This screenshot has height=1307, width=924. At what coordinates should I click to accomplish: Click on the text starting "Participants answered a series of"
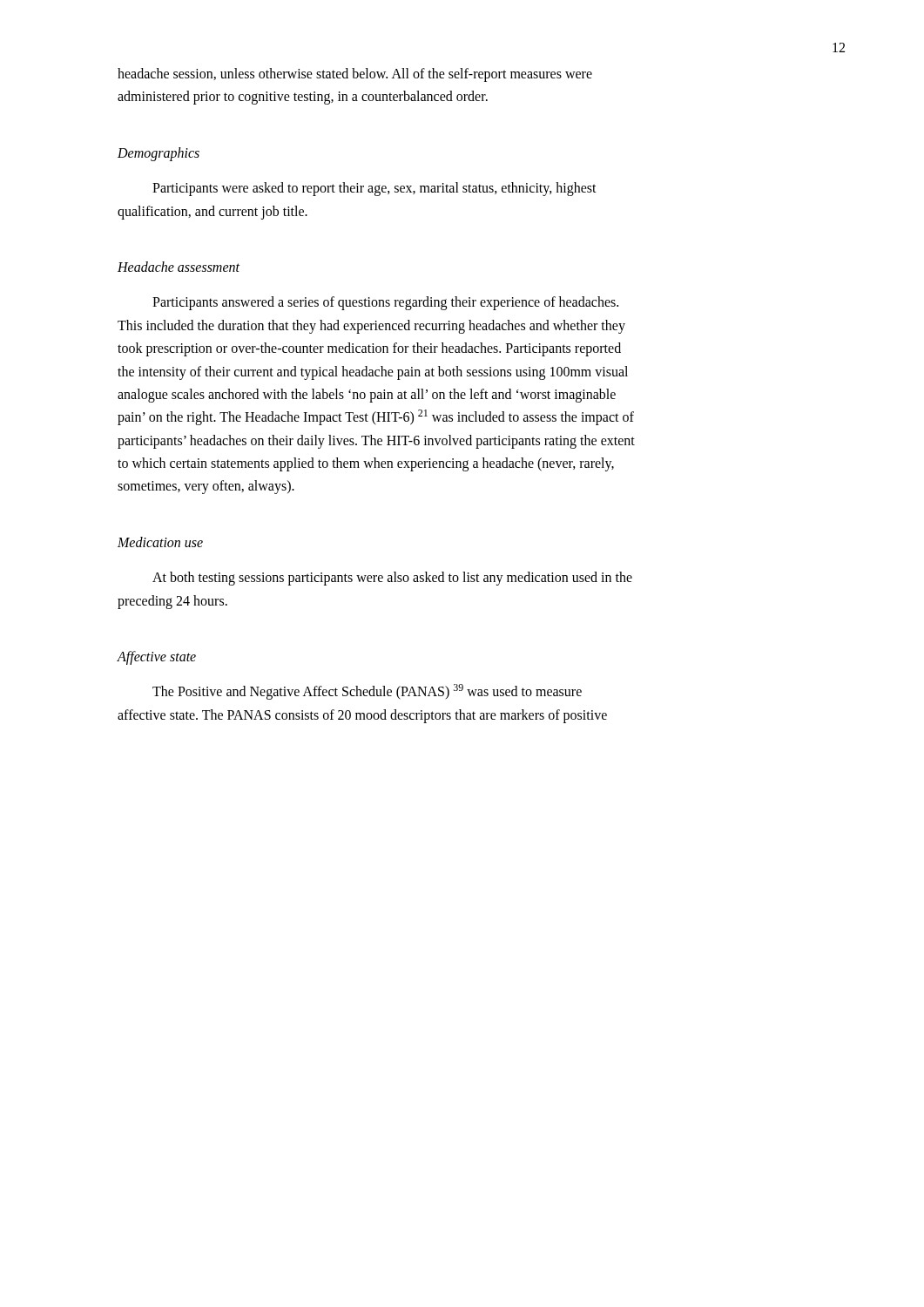[473, 395]
